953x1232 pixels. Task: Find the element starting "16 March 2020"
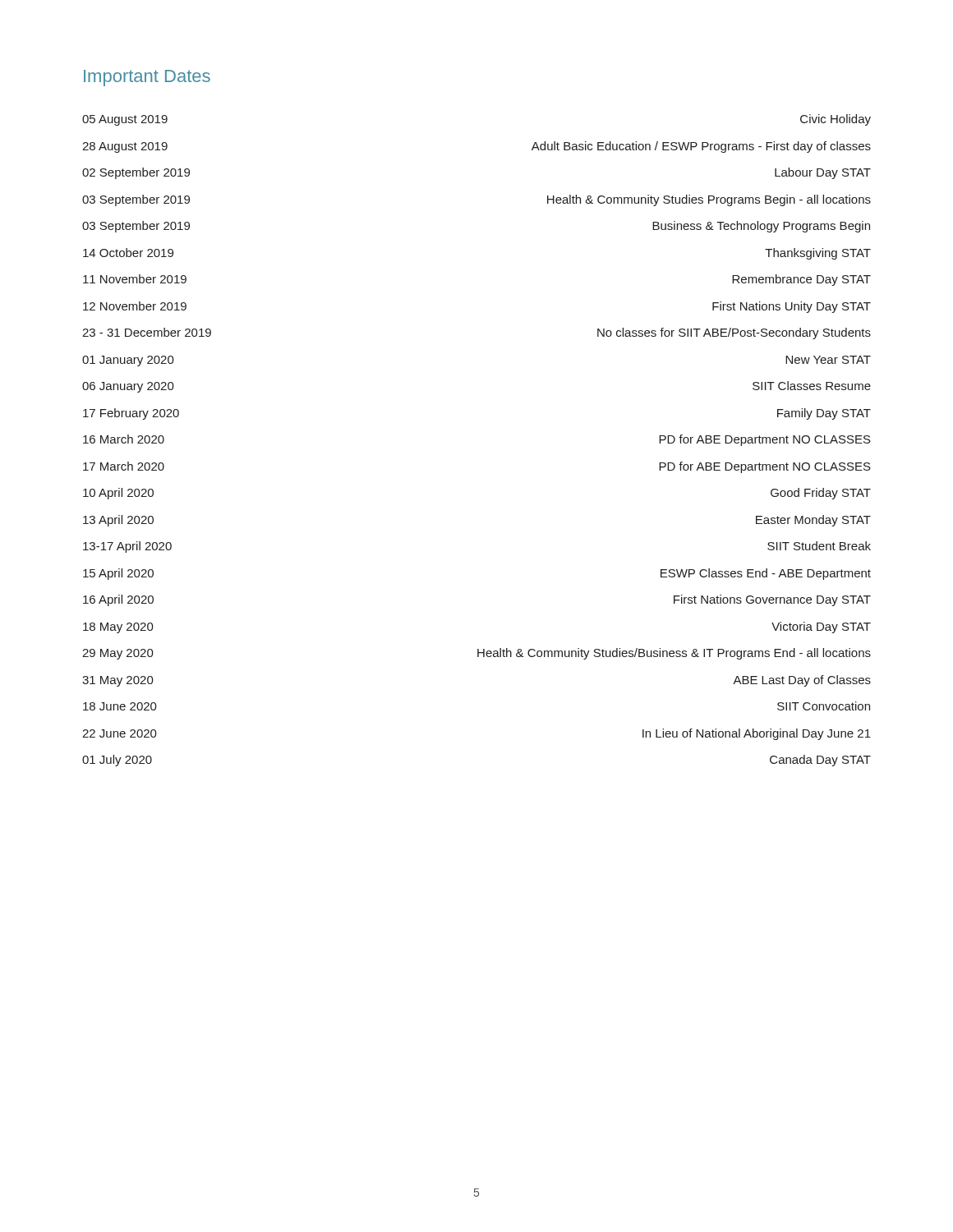click(118, 440)
